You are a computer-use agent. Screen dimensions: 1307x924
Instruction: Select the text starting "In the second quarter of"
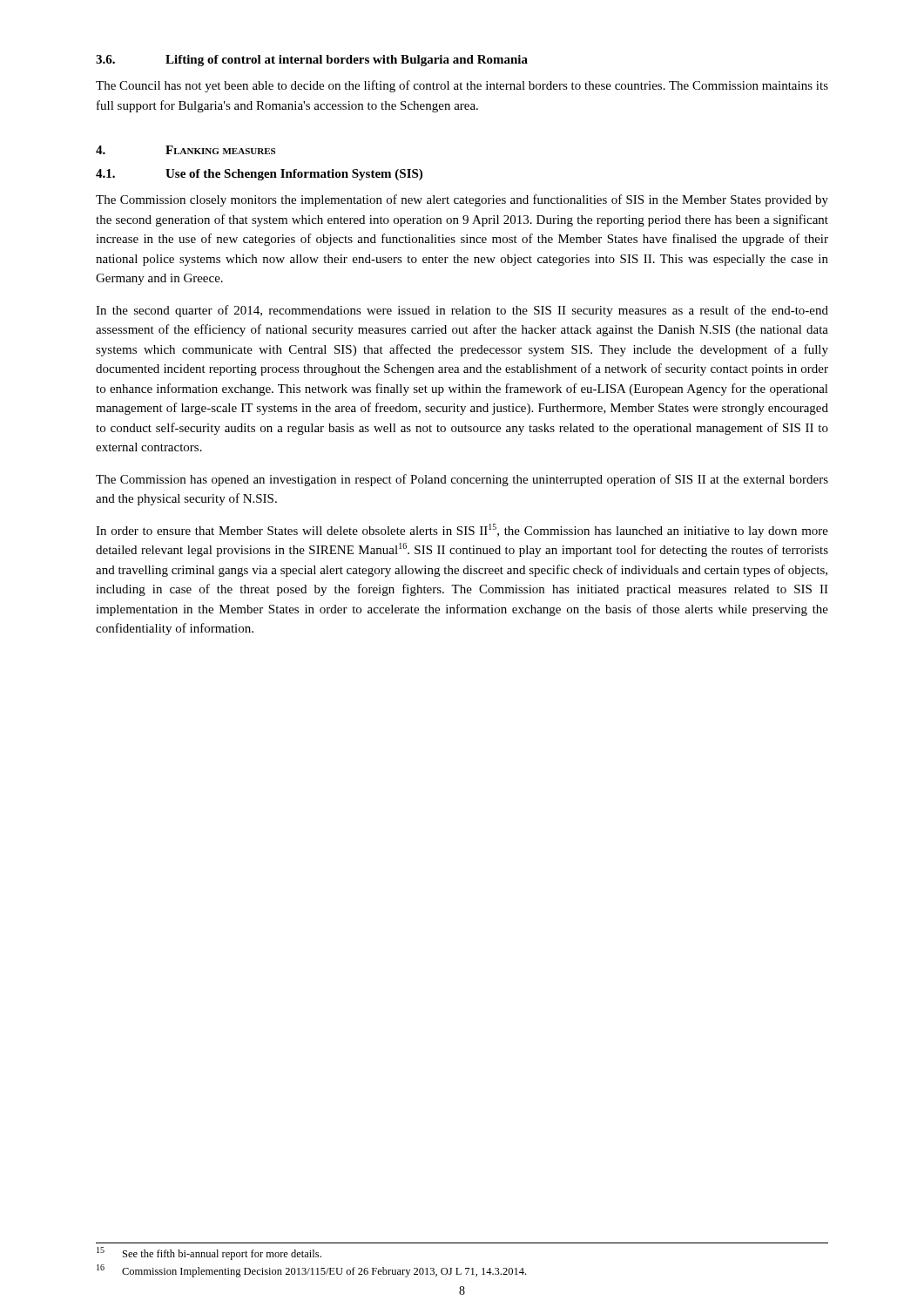pyautogui.click(x=462, y=379)
